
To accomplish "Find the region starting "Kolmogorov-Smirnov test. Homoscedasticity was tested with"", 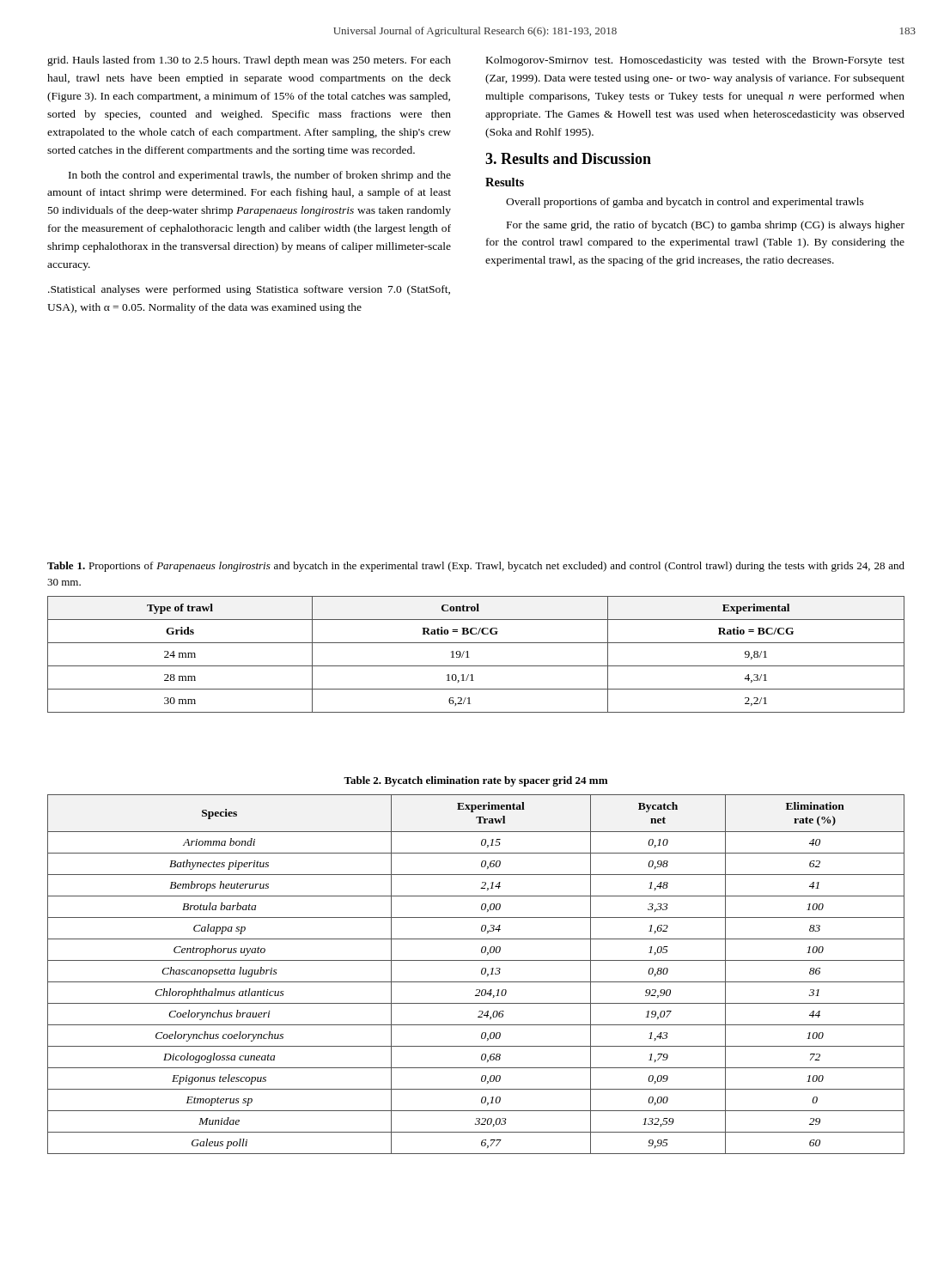I will 695,96.
